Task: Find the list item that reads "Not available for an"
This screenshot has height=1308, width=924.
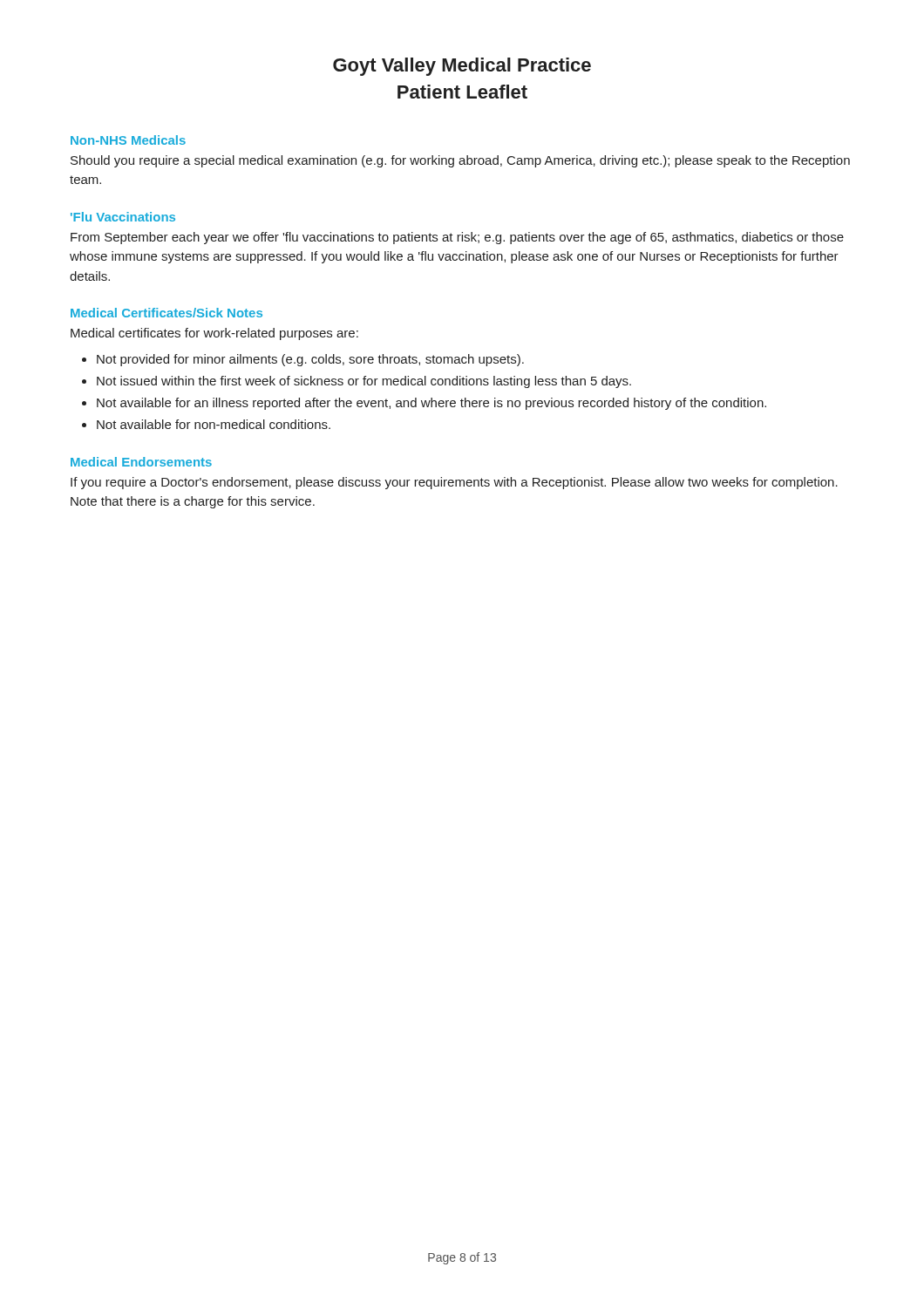Action: coord(432,403)
